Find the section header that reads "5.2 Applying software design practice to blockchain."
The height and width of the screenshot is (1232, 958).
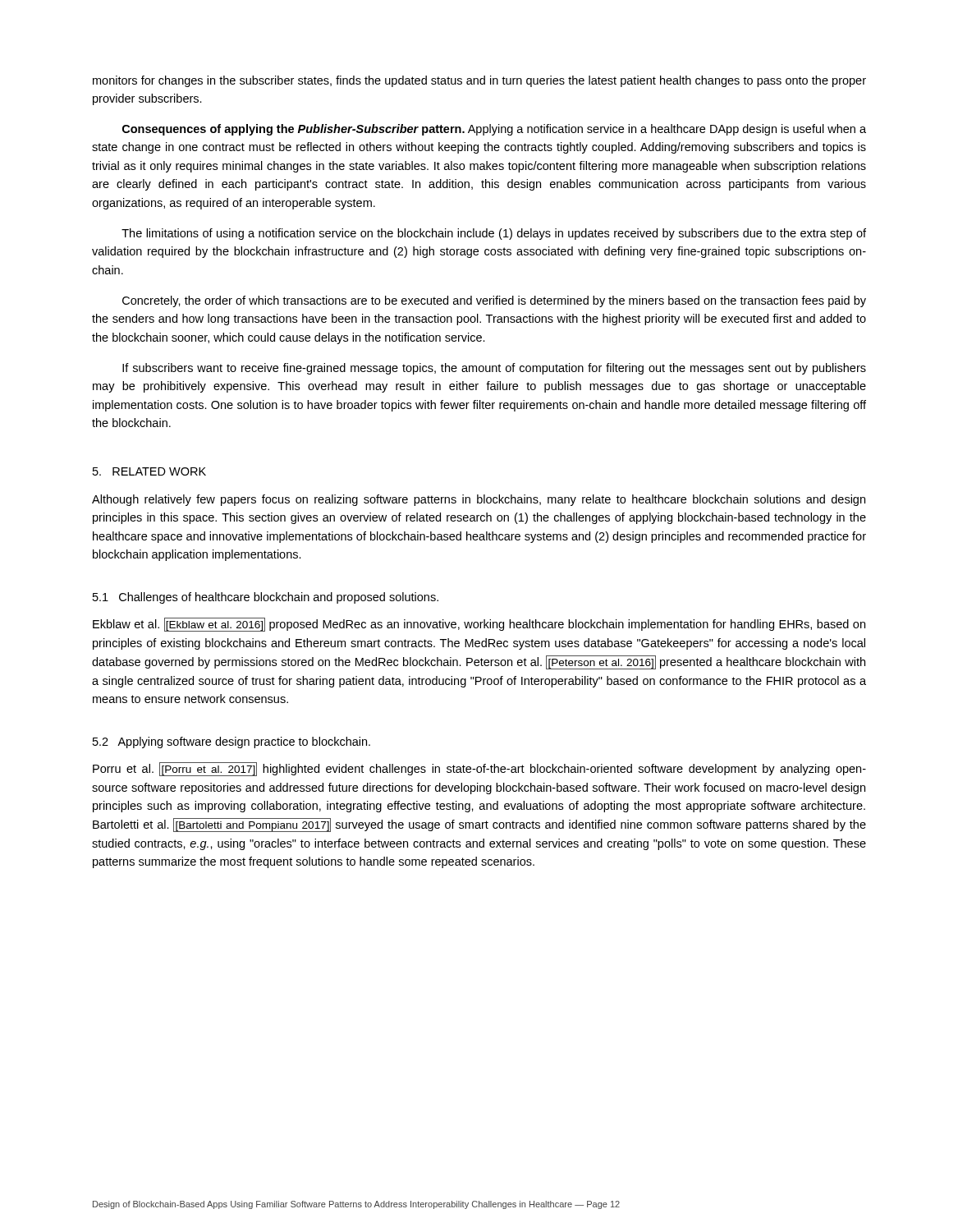click(x=232, y=741)
